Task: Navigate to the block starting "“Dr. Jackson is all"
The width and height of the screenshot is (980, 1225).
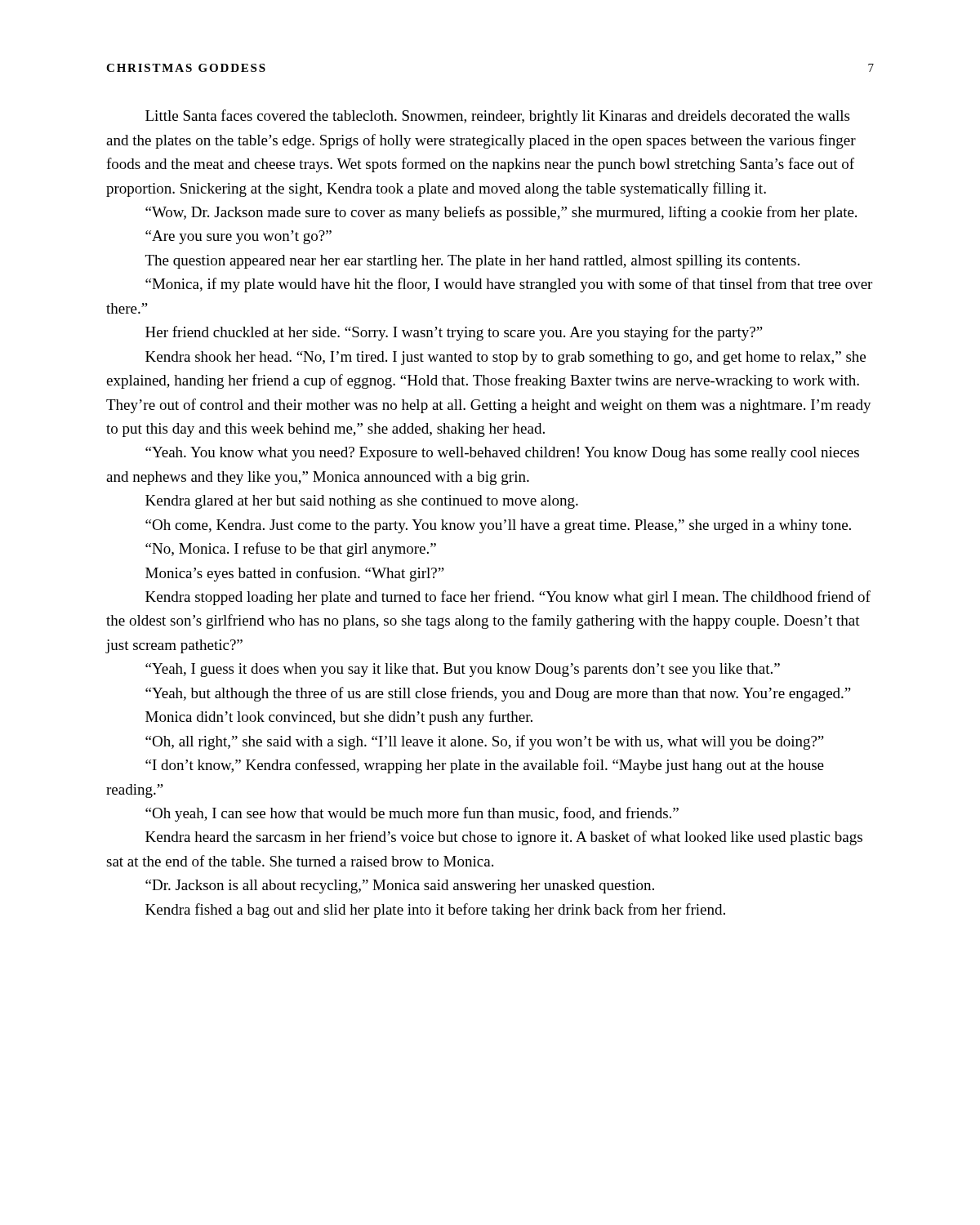Action: [x=400, y=885]
